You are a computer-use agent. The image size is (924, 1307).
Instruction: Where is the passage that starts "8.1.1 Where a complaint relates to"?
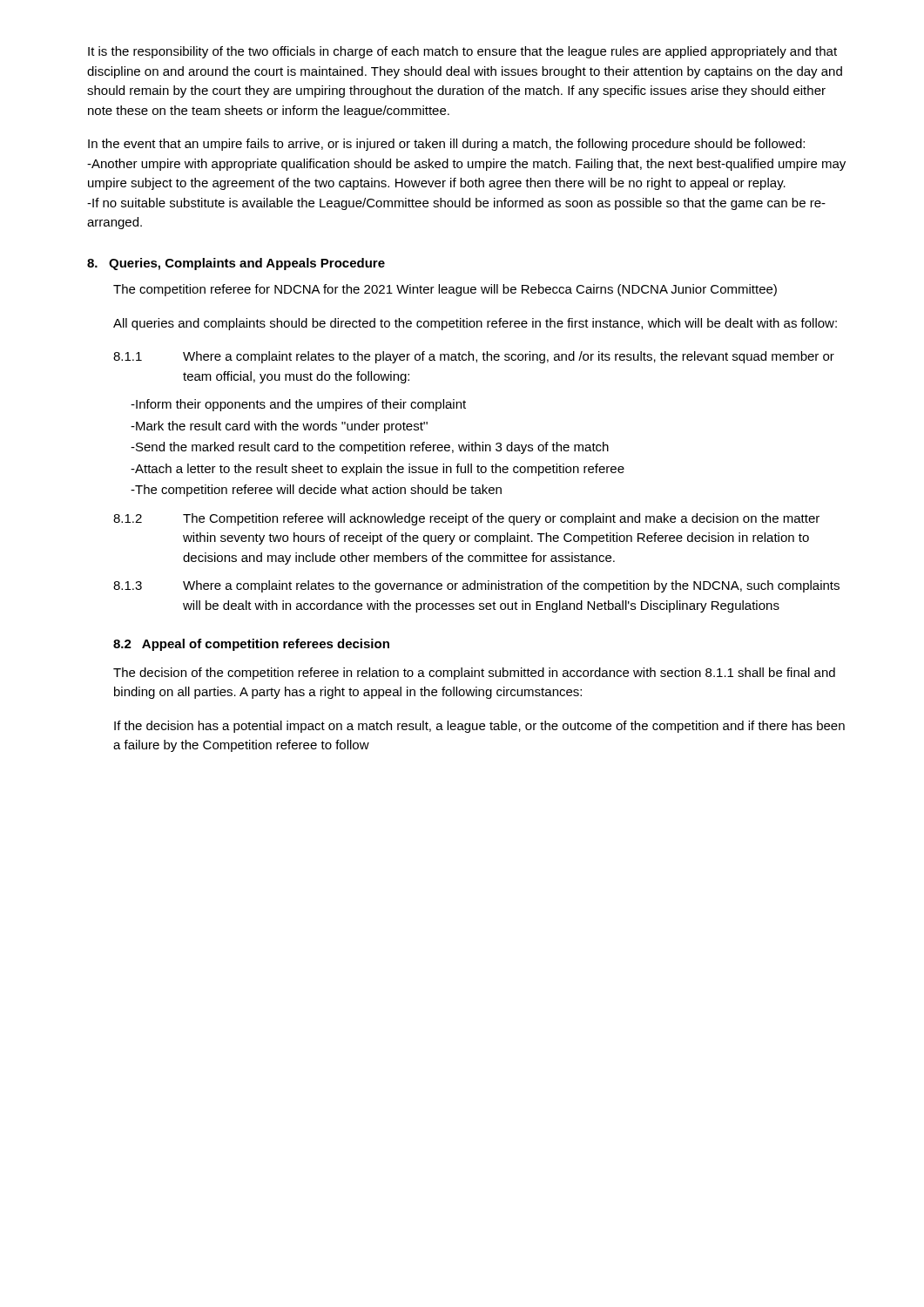[x=484, y=366]
